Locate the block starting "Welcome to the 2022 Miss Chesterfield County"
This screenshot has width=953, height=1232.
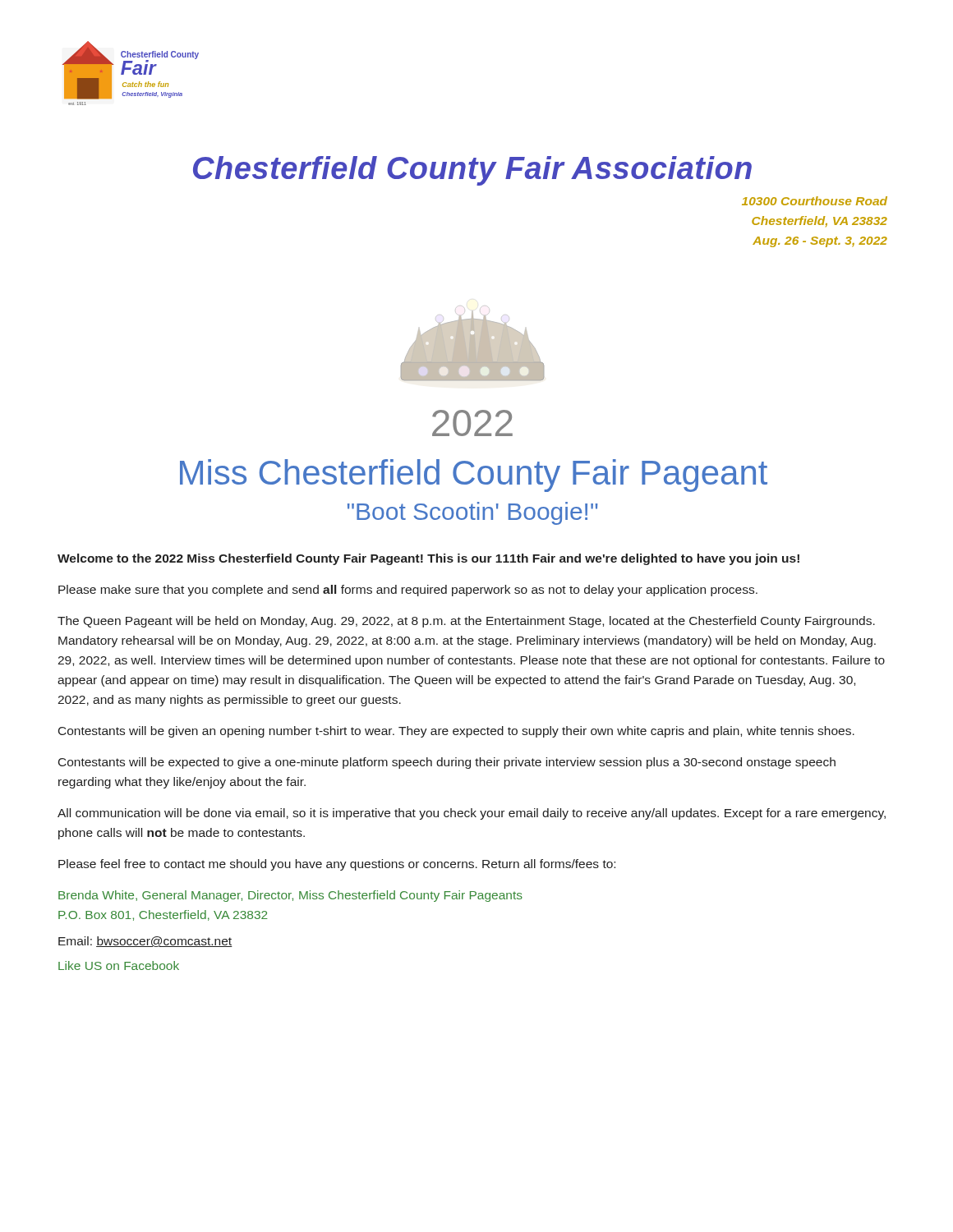(429, 558)
